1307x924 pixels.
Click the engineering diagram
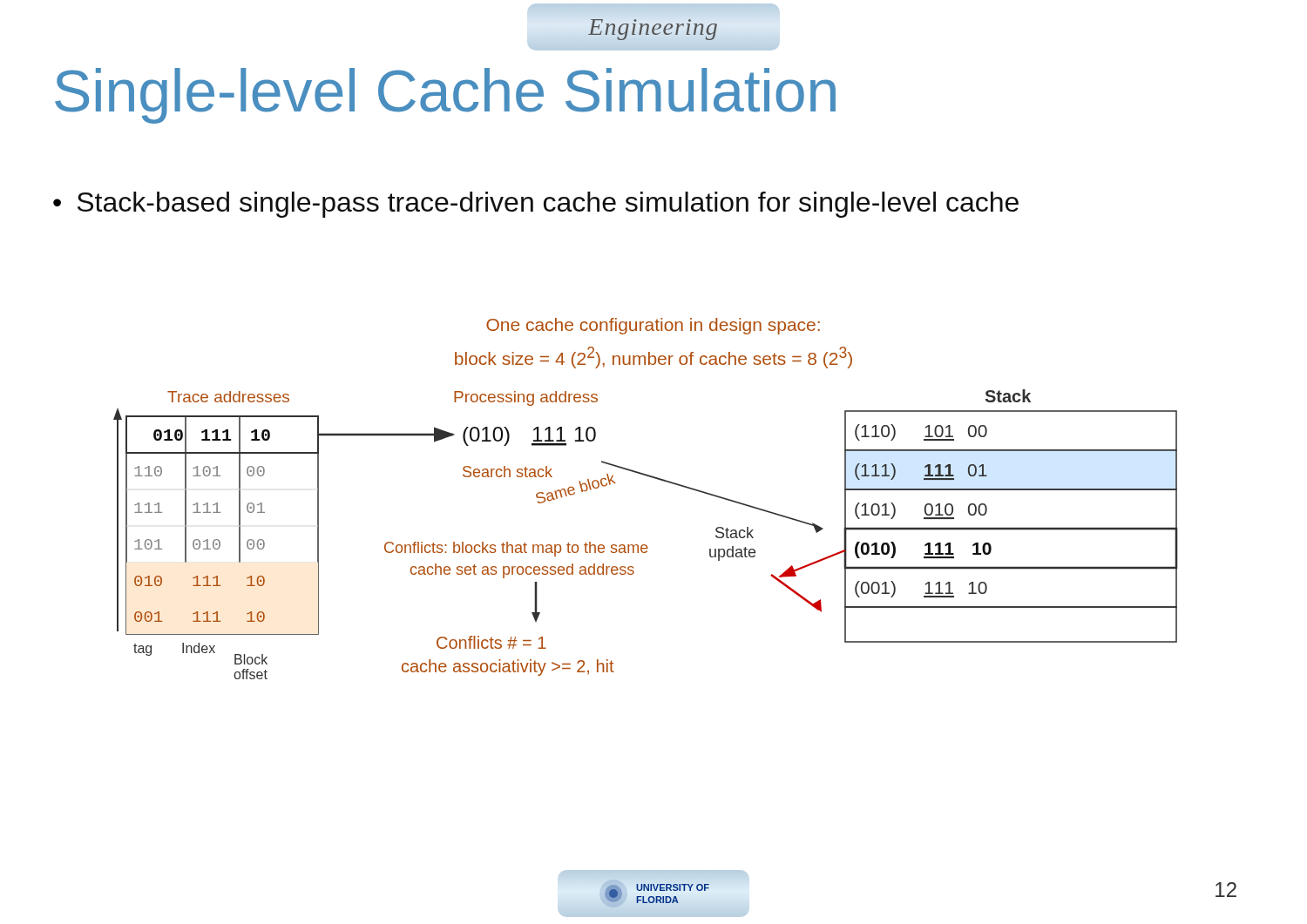tap(658, 612)
